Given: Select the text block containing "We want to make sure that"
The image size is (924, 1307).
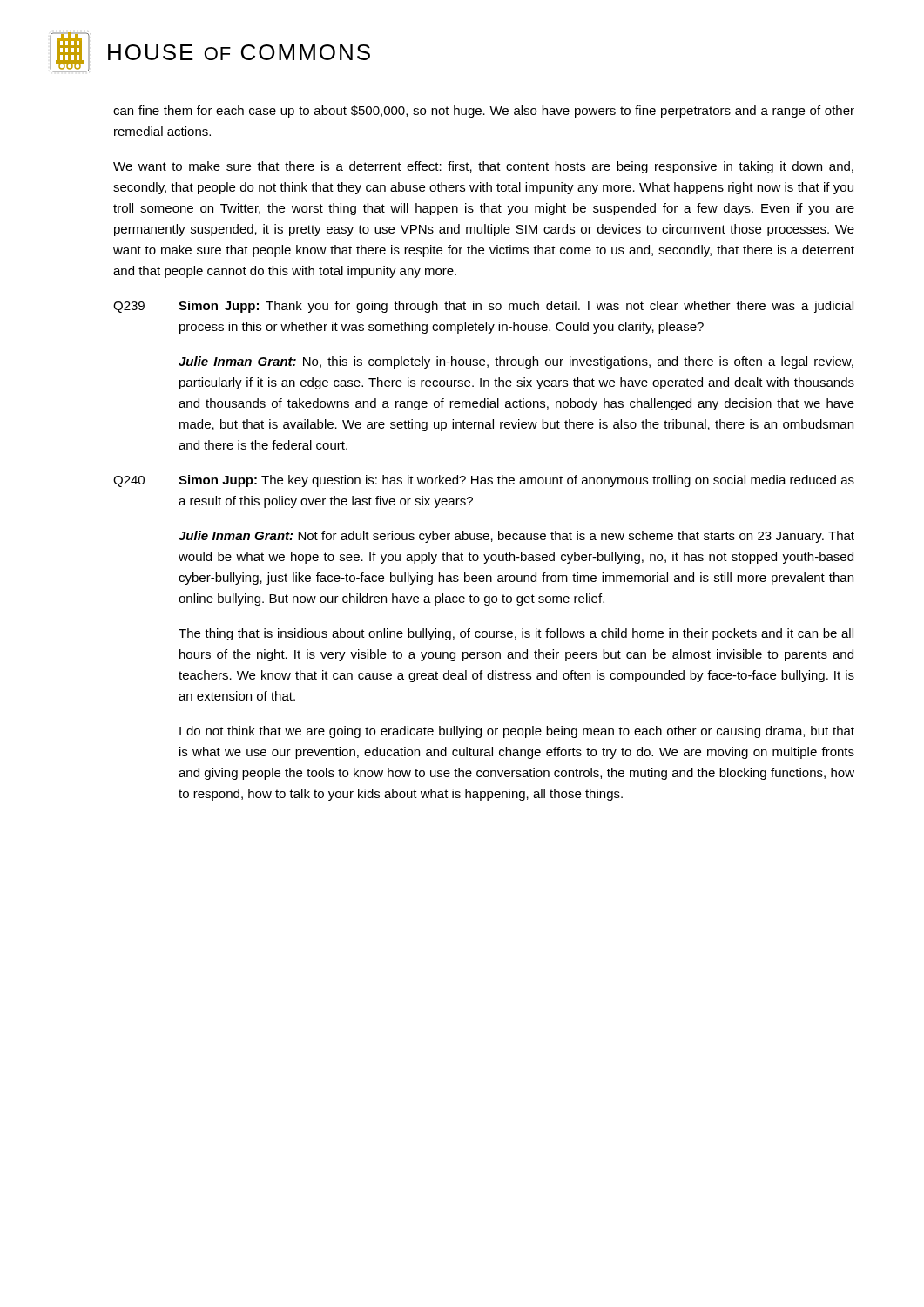Looking at the screenshot, I should 484,218.
